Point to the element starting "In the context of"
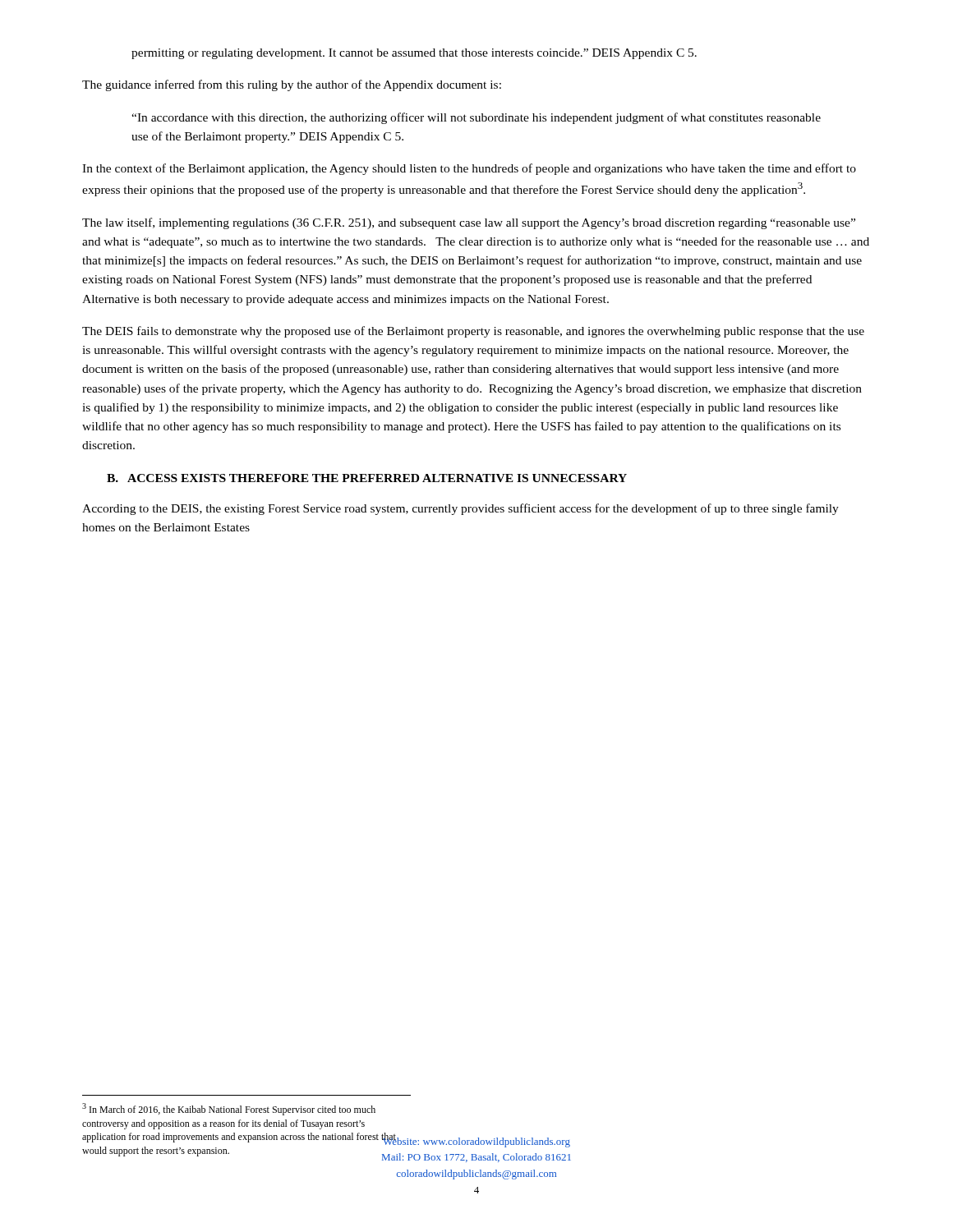 pyautogui.click(x=476, y=179)
